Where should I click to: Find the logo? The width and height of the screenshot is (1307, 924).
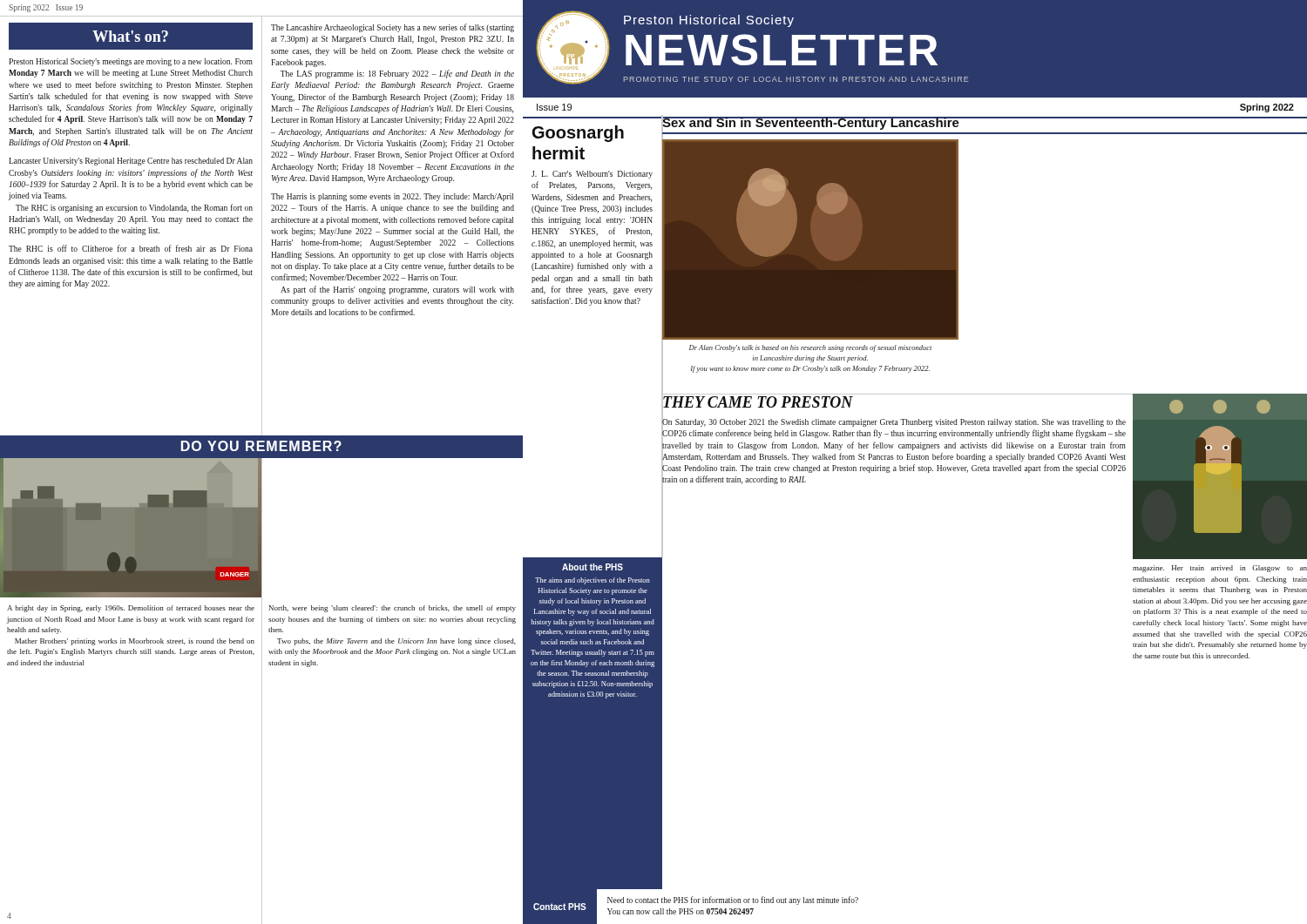click(x=579, y=48)
